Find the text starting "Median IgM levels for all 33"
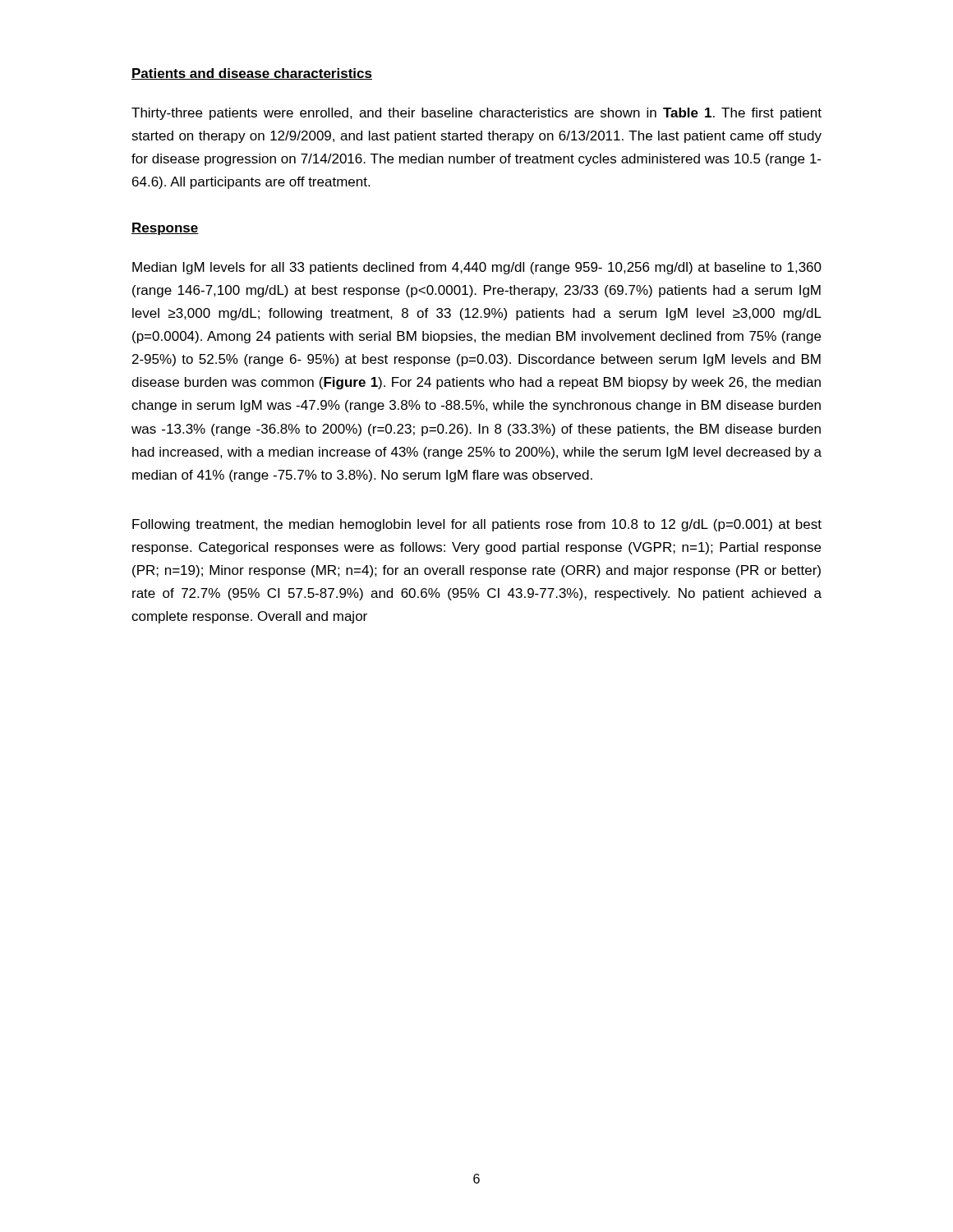953x1232 pixels. pyautogui.click(x=476, y=371)
